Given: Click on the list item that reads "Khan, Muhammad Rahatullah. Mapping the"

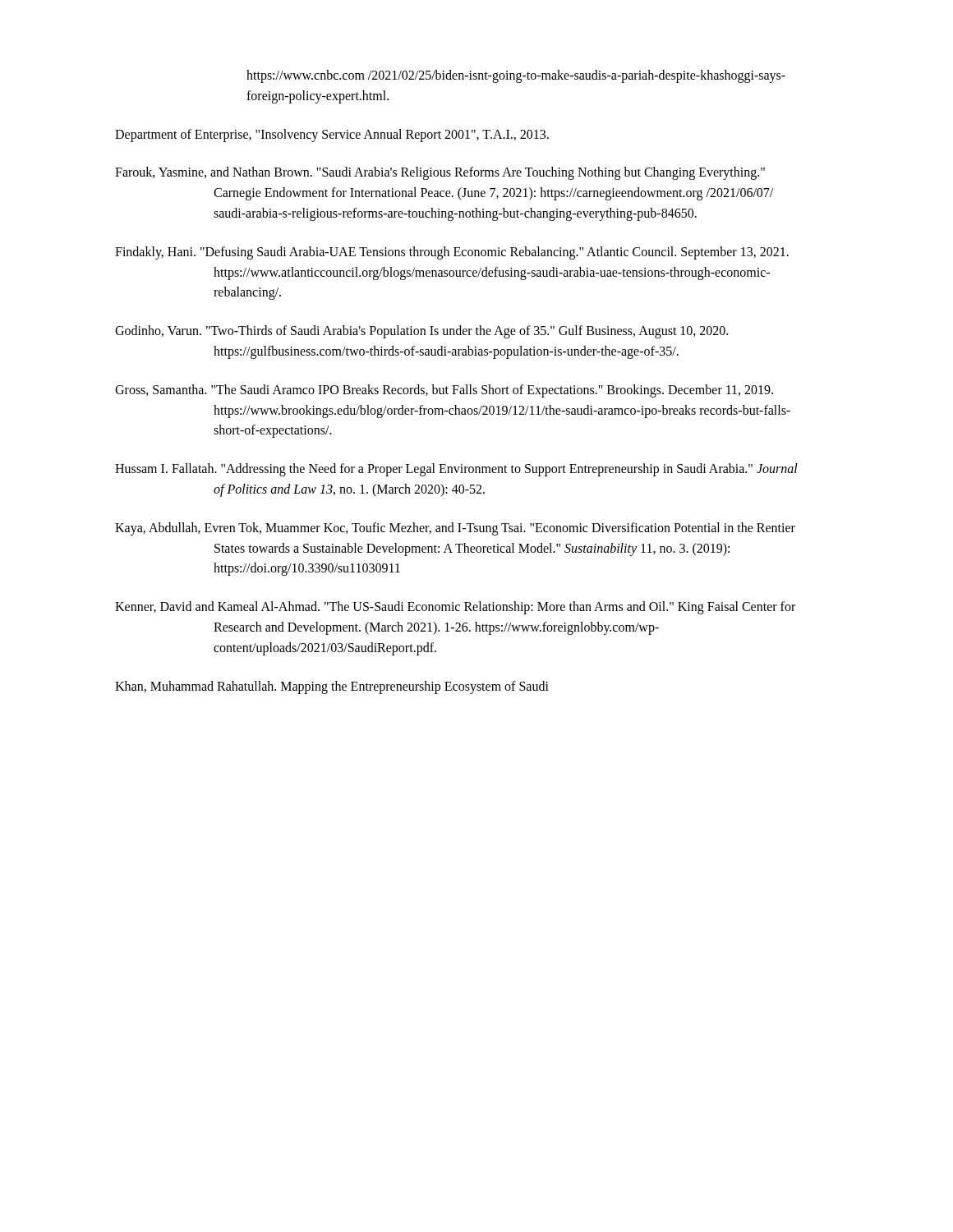Looking at the screenshot, I should [x=332, y=686].
